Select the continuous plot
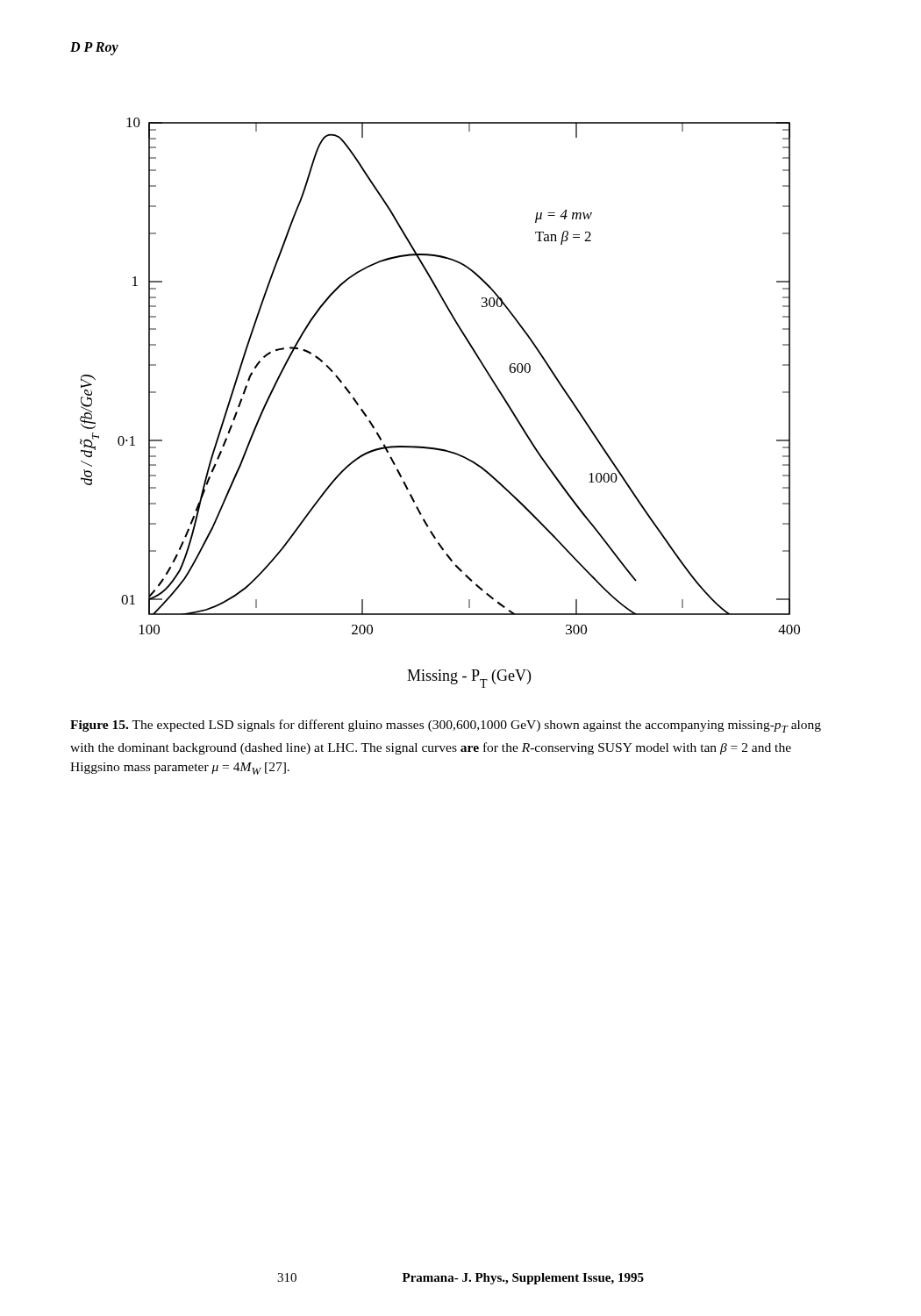The width and height of the screenshot is (921, 1316). [452, 404]
